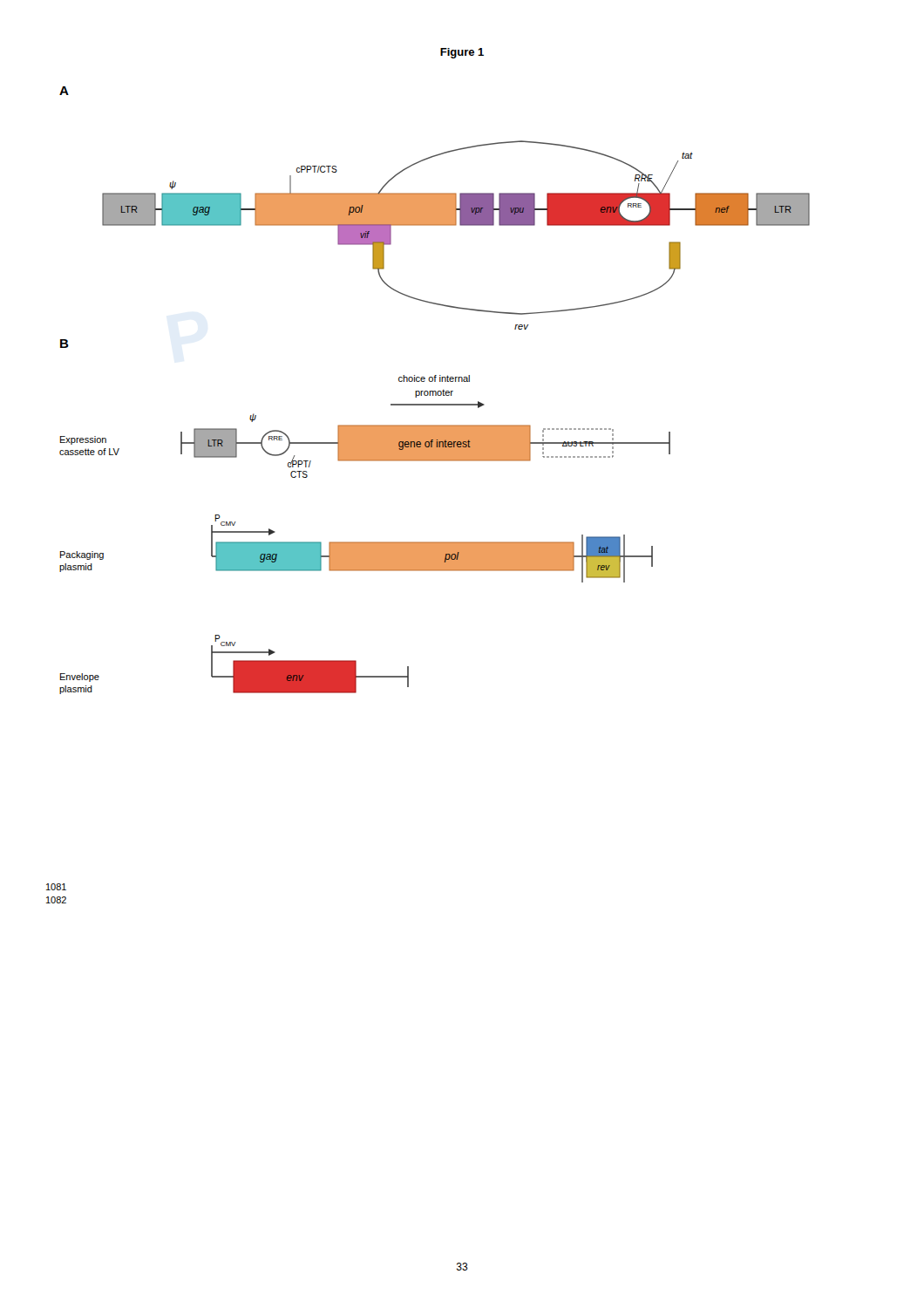
Task: Click on the block starting "Figure 1"
Action: (x=462, y=52)
